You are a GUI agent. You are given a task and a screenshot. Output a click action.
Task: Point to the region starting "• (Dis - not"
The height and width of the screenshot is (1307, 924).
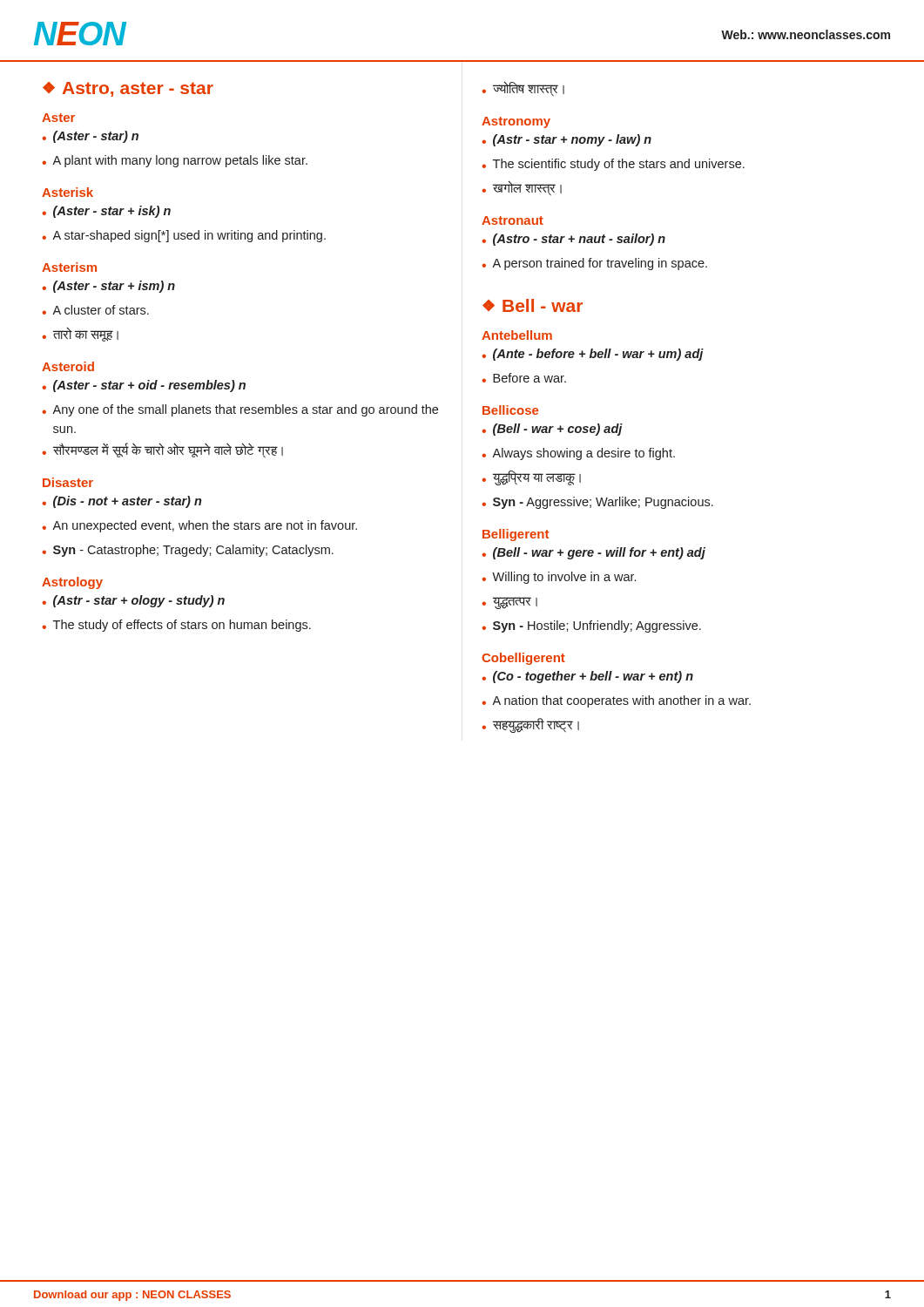coord(121,502)
